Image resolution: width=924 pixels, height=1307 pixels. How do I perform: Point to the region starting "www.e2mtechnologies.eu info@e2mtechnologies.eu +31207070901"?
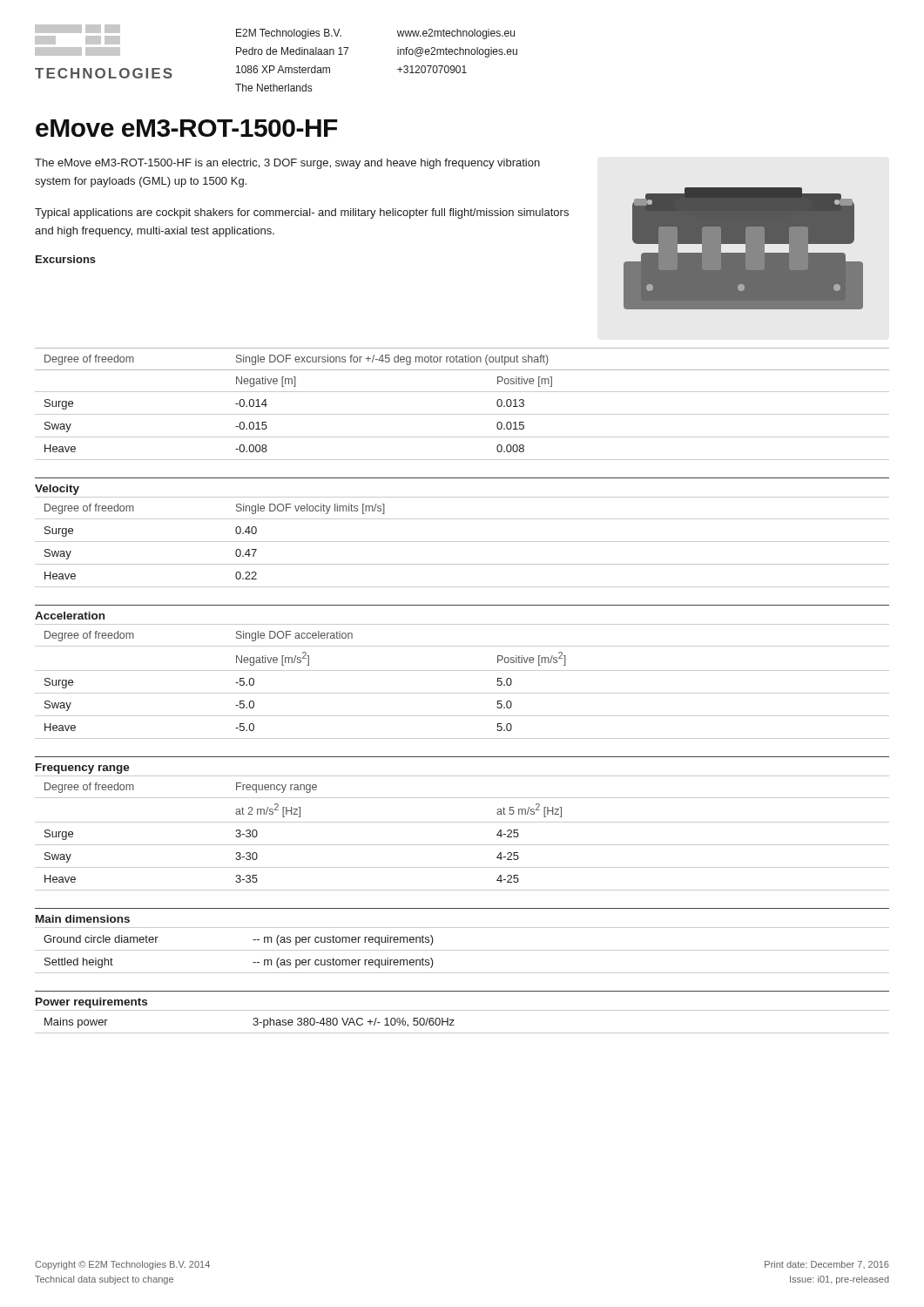click(457, 51)
